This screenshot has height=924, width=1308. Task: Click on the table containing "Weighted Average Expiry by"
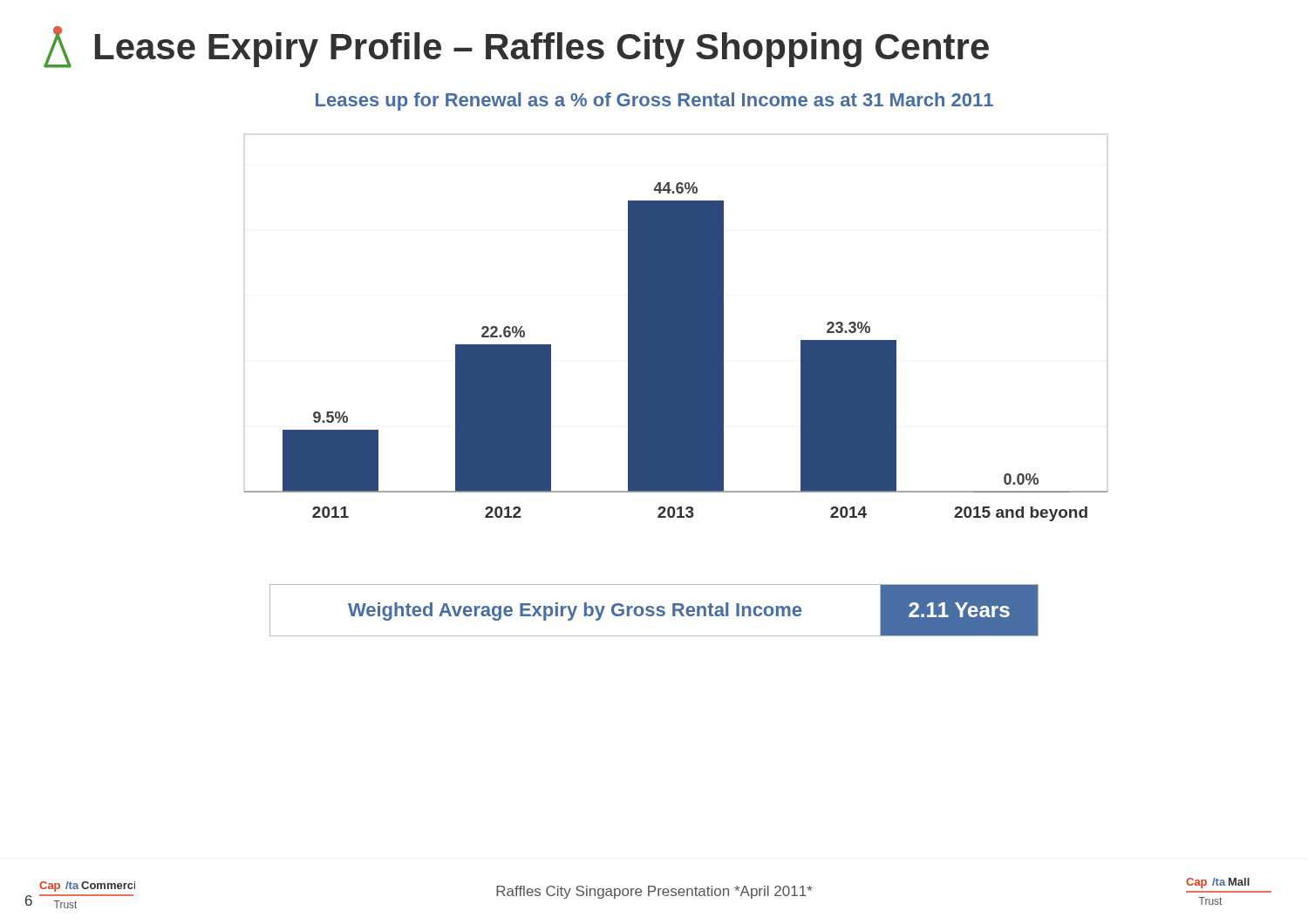click(654, 610)
